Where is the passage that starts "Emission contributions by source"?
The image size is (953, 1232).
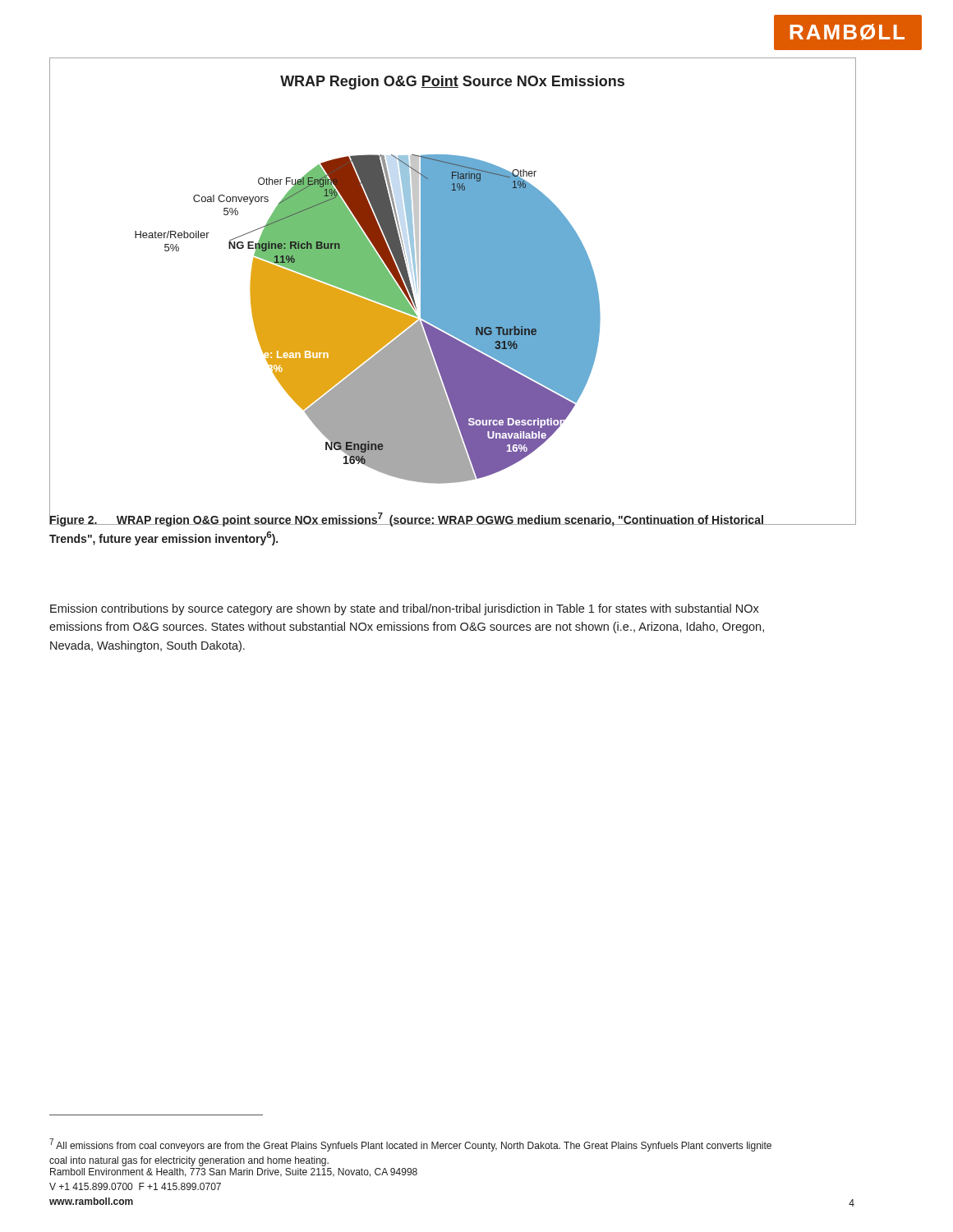coord(407,627)
